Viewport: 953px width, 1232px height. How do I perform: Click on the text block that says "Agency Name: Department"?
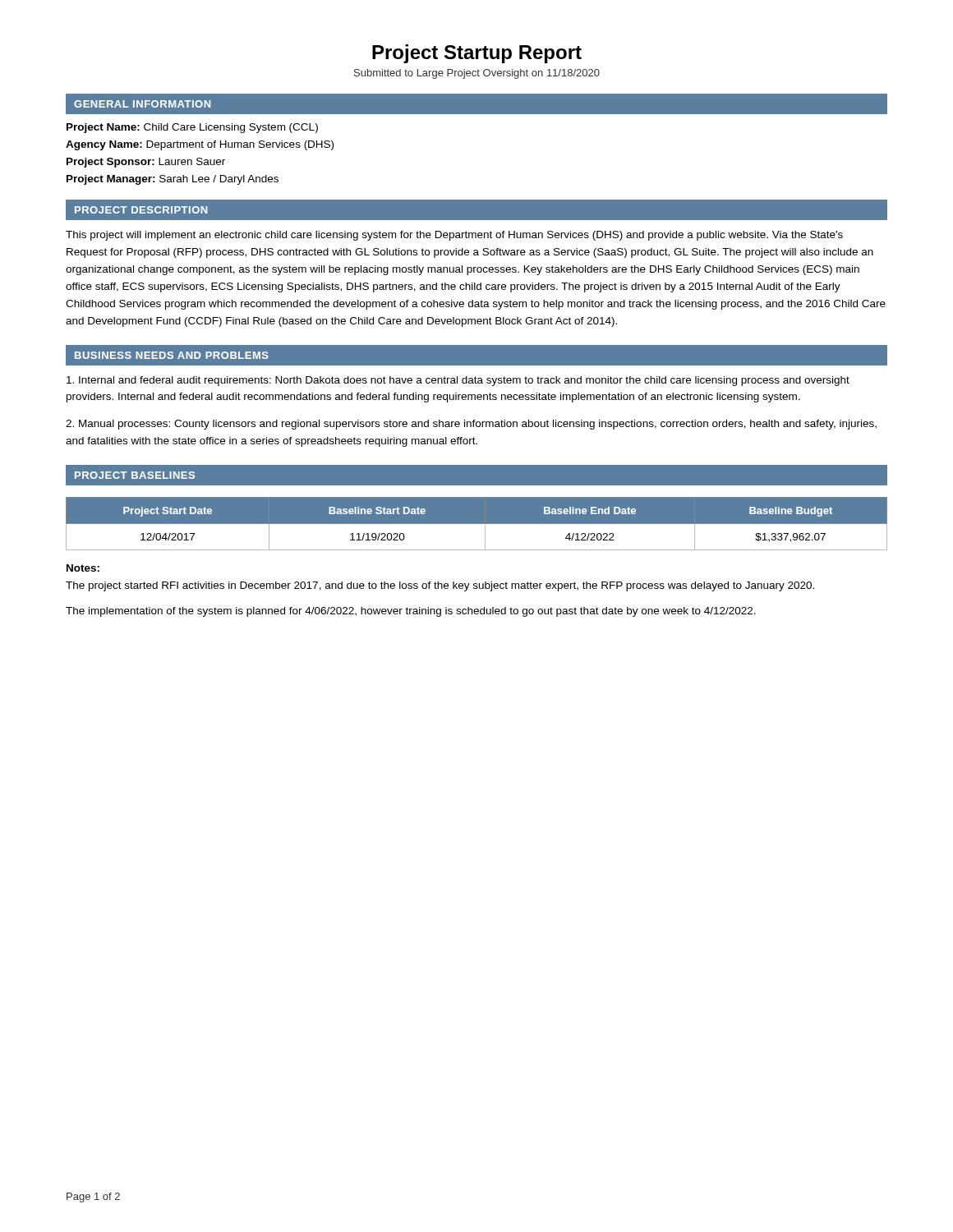pos(200,144)
